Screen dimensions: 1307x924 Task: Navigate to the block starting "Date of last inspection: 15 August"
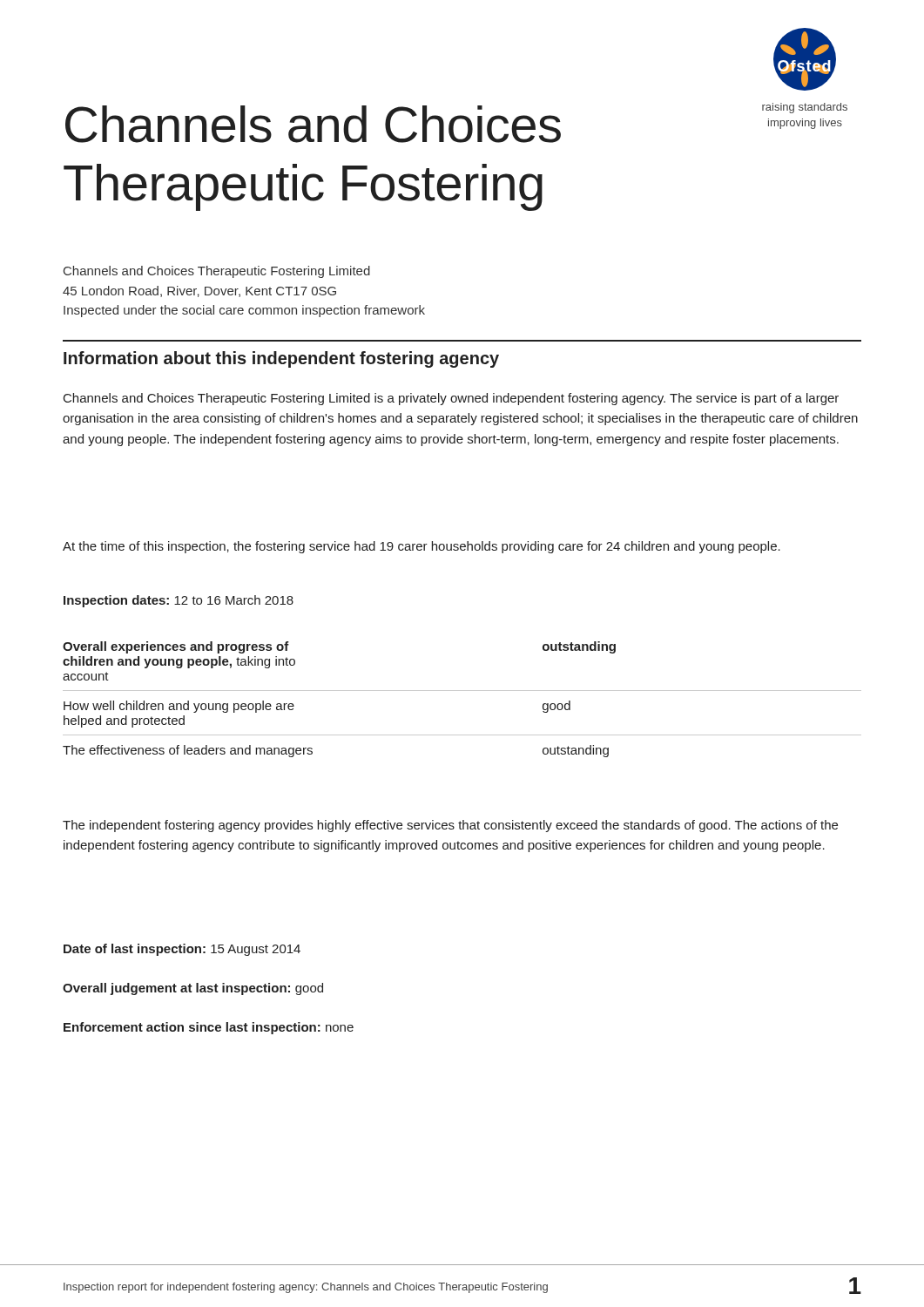182,948
